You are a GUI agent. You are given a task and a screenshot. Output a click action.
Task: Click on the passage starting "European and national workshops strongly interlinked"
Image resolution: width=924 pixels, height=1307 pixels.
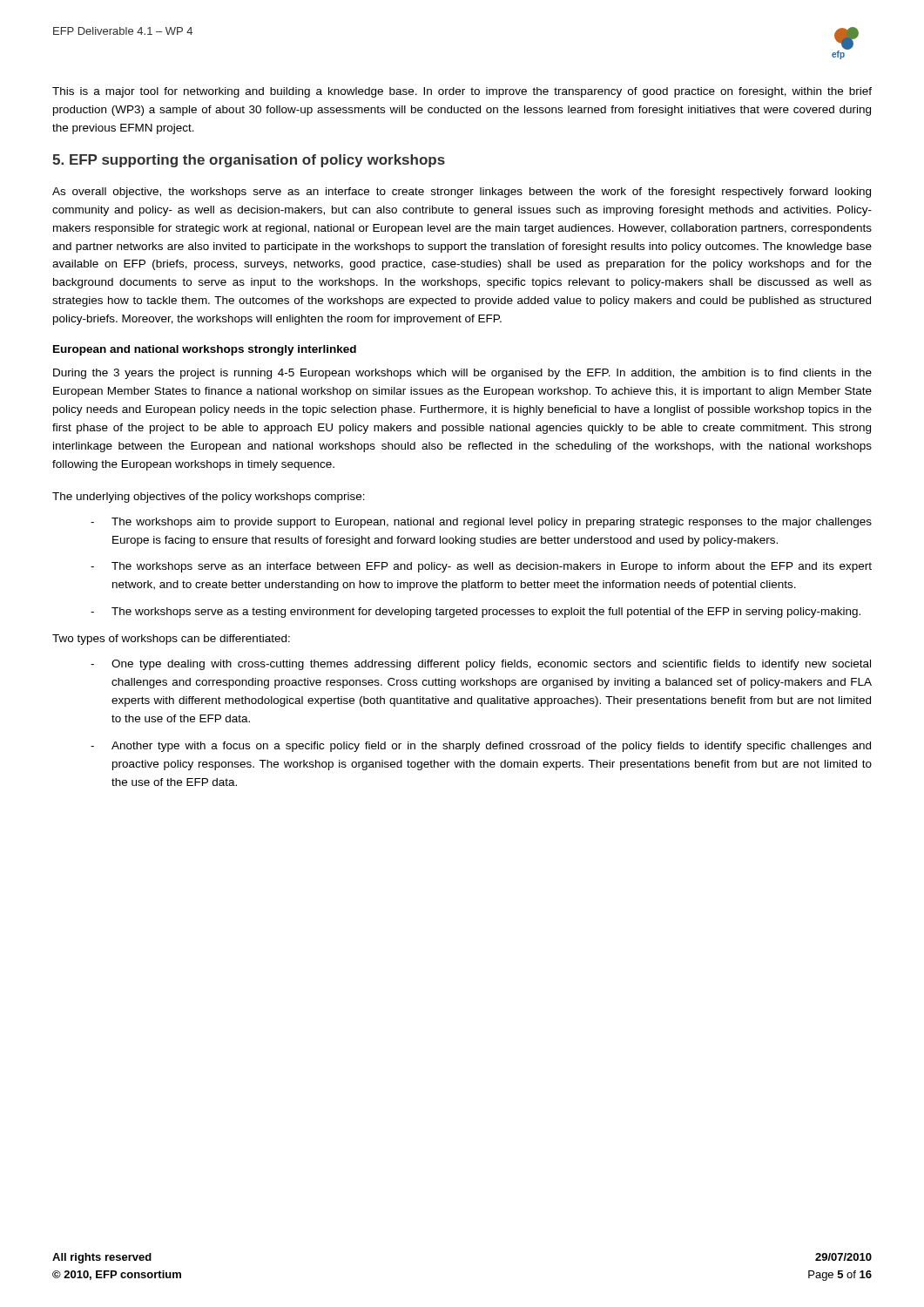204,349
